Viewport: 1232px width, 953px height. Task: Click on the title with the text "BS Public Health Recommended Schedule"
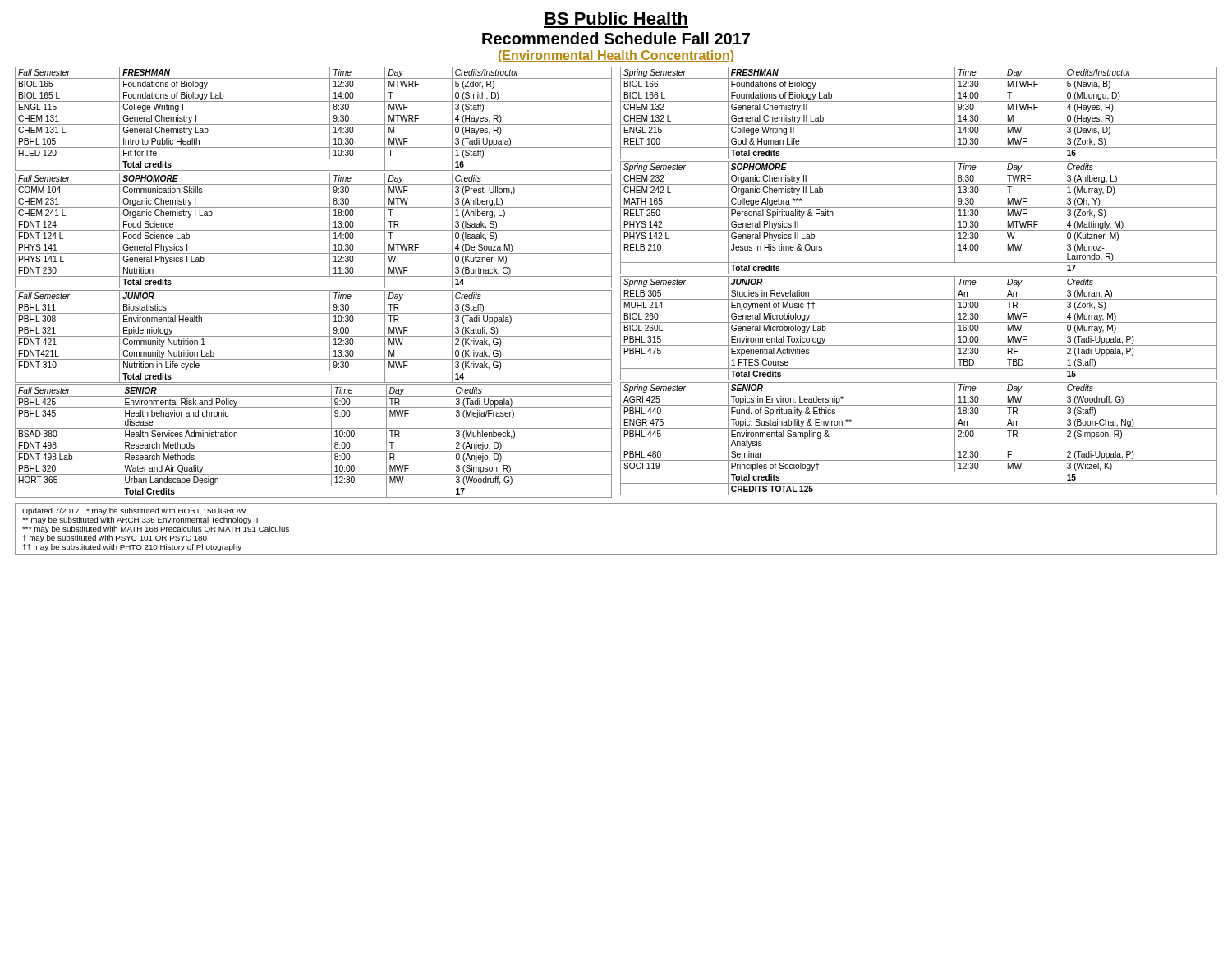click(x=616, y=36)
